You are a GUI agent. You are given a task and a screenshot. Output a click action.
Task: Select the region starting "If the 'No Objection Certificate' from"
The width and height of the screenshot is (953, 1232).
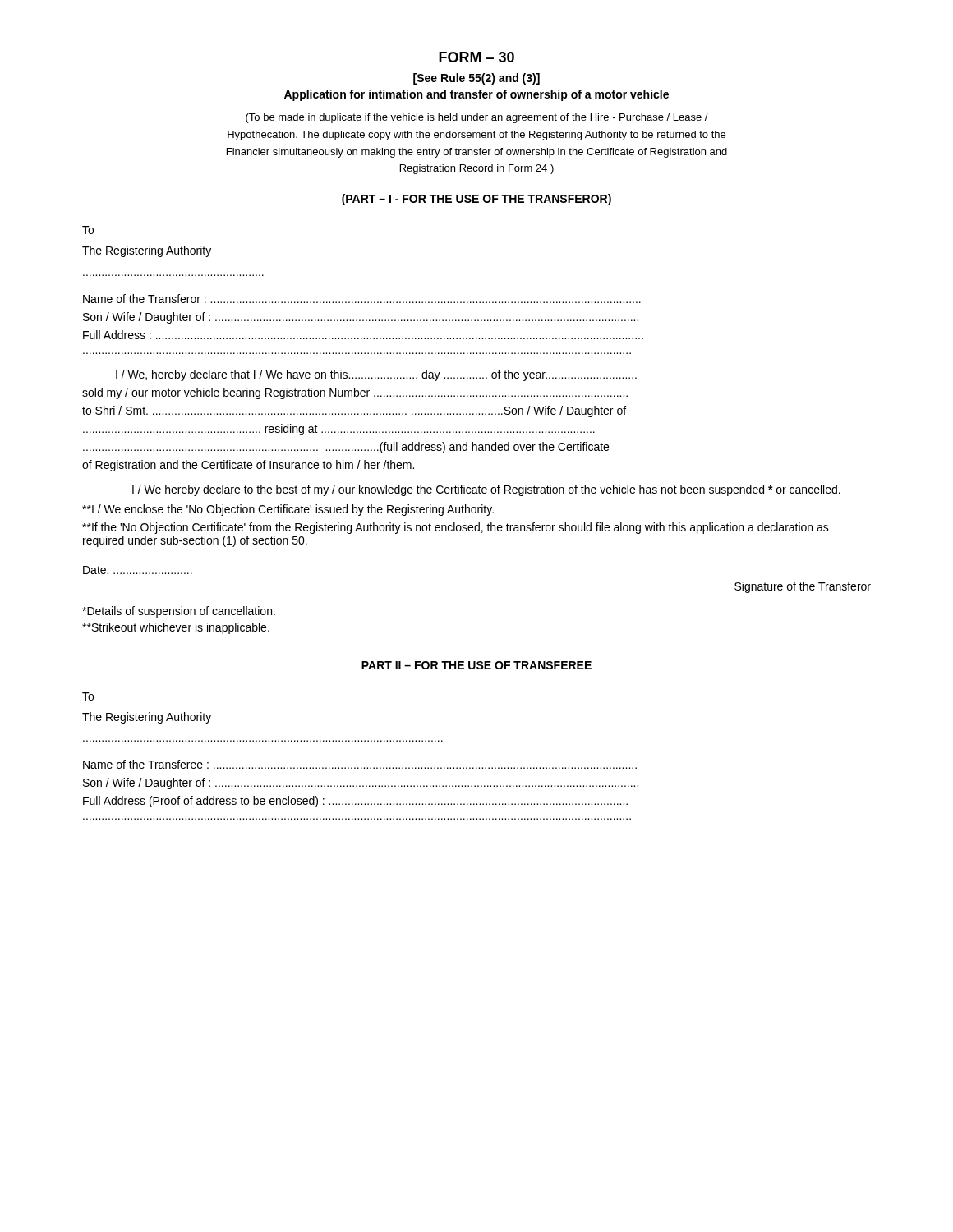tap(455, 534)
